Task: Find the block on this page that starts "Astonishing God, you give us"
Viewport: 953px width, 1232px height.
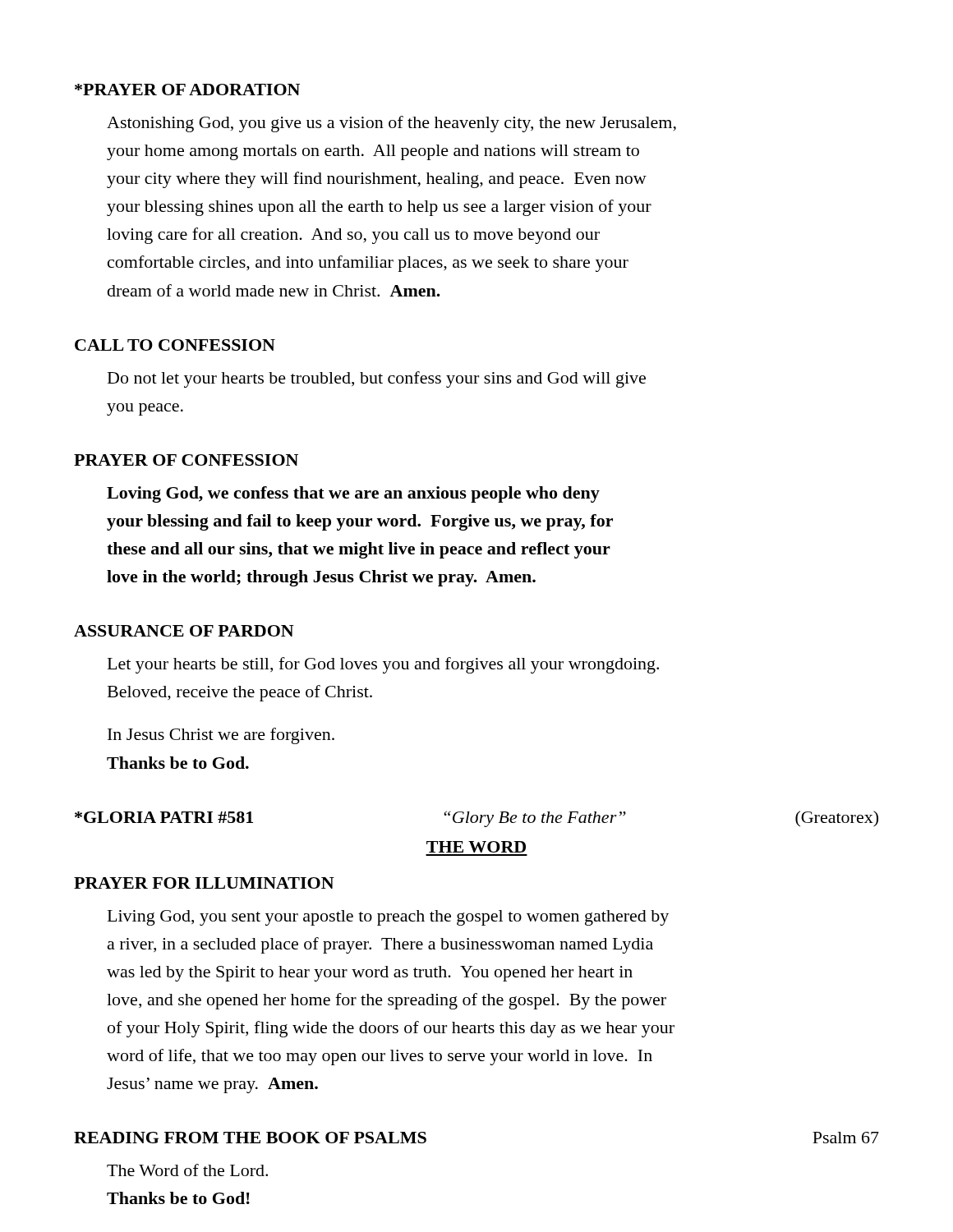Action: [x=392, y=206]
